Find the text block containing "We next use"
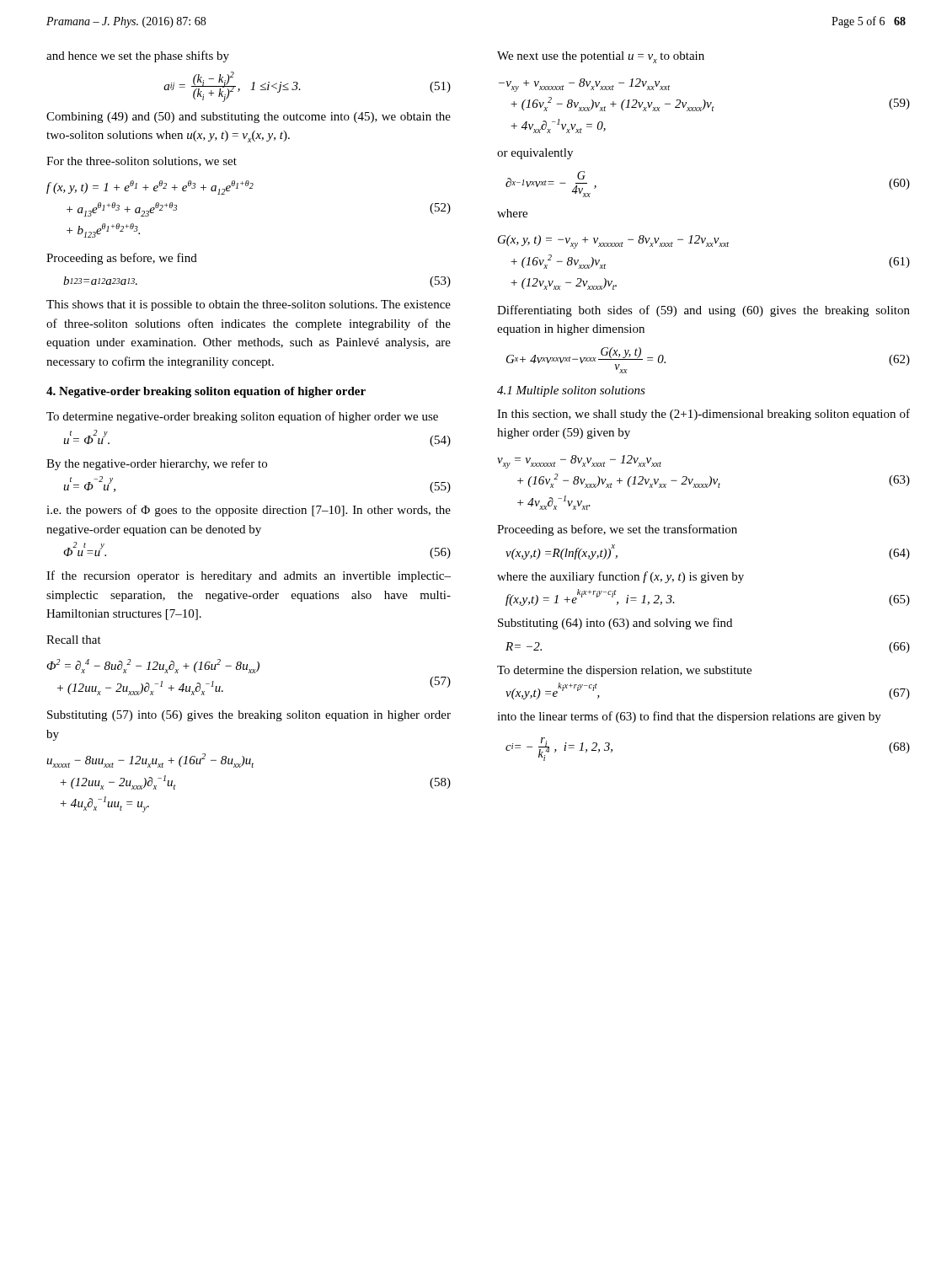The width and height of the screenshot is (952, 1264). [x=703, y=56]
